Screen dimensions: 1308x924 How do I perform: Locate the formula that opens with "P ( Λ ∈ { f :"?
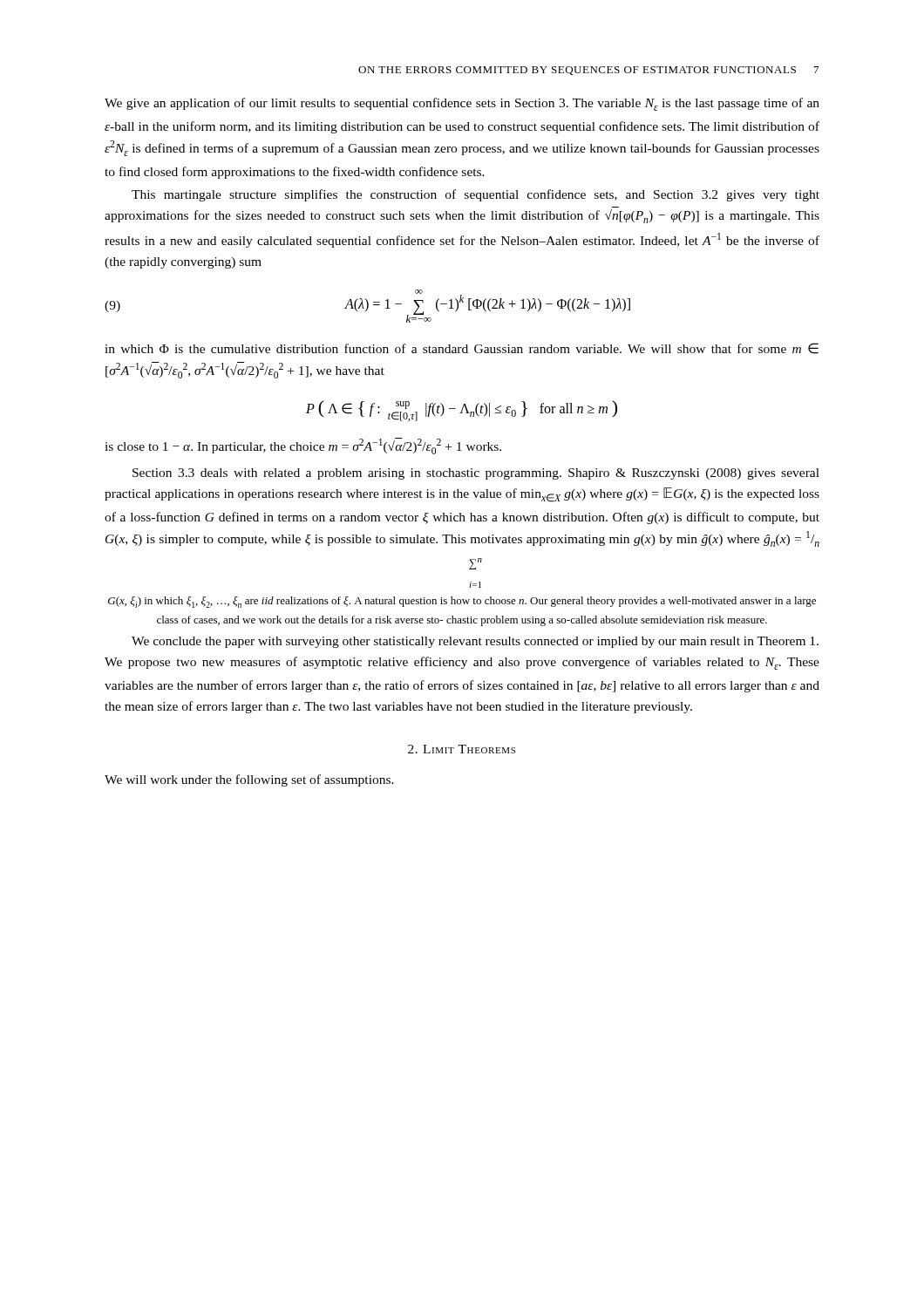(462, 410)
